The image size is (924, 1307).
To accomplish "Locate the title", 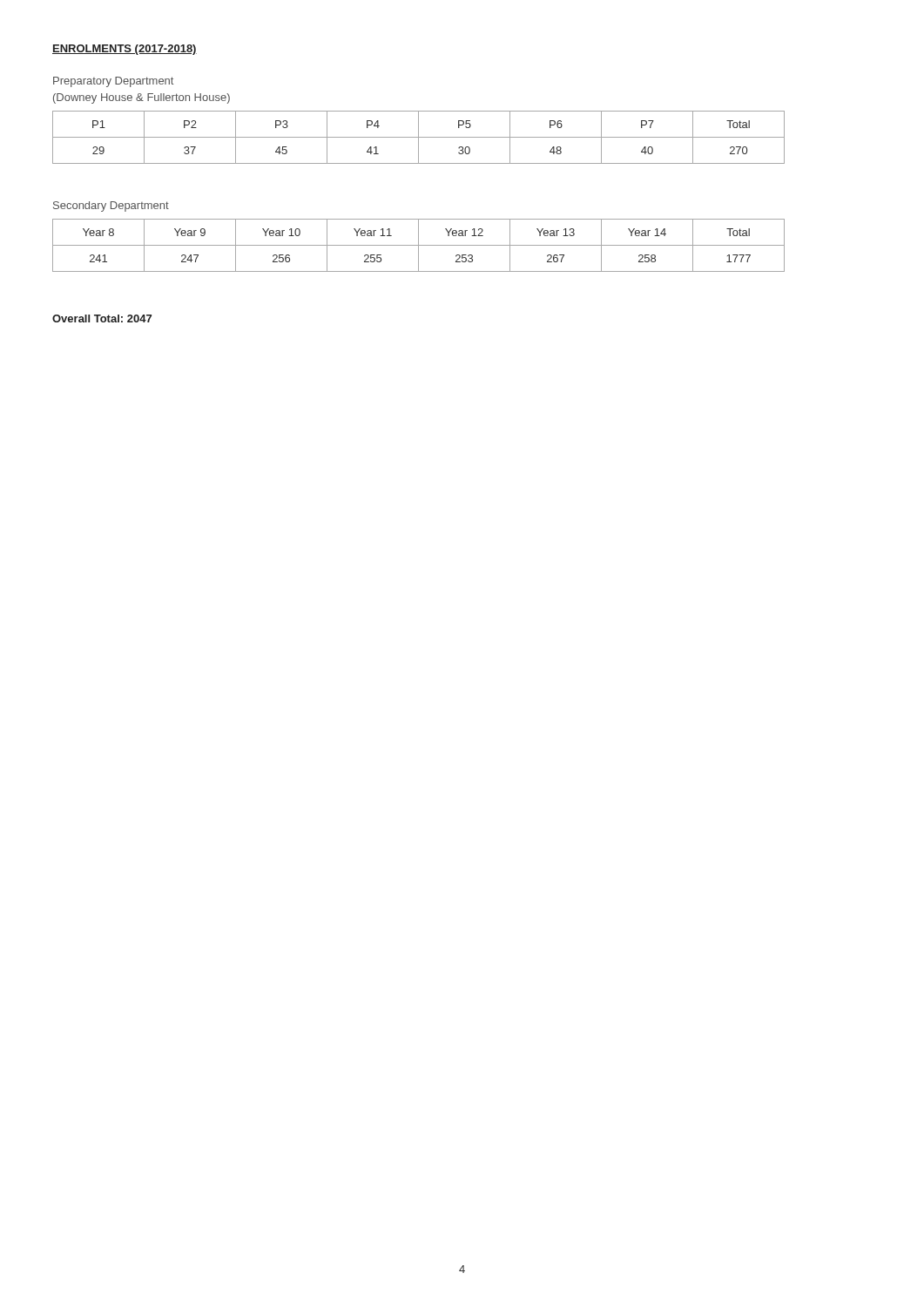I will point(124,48).
